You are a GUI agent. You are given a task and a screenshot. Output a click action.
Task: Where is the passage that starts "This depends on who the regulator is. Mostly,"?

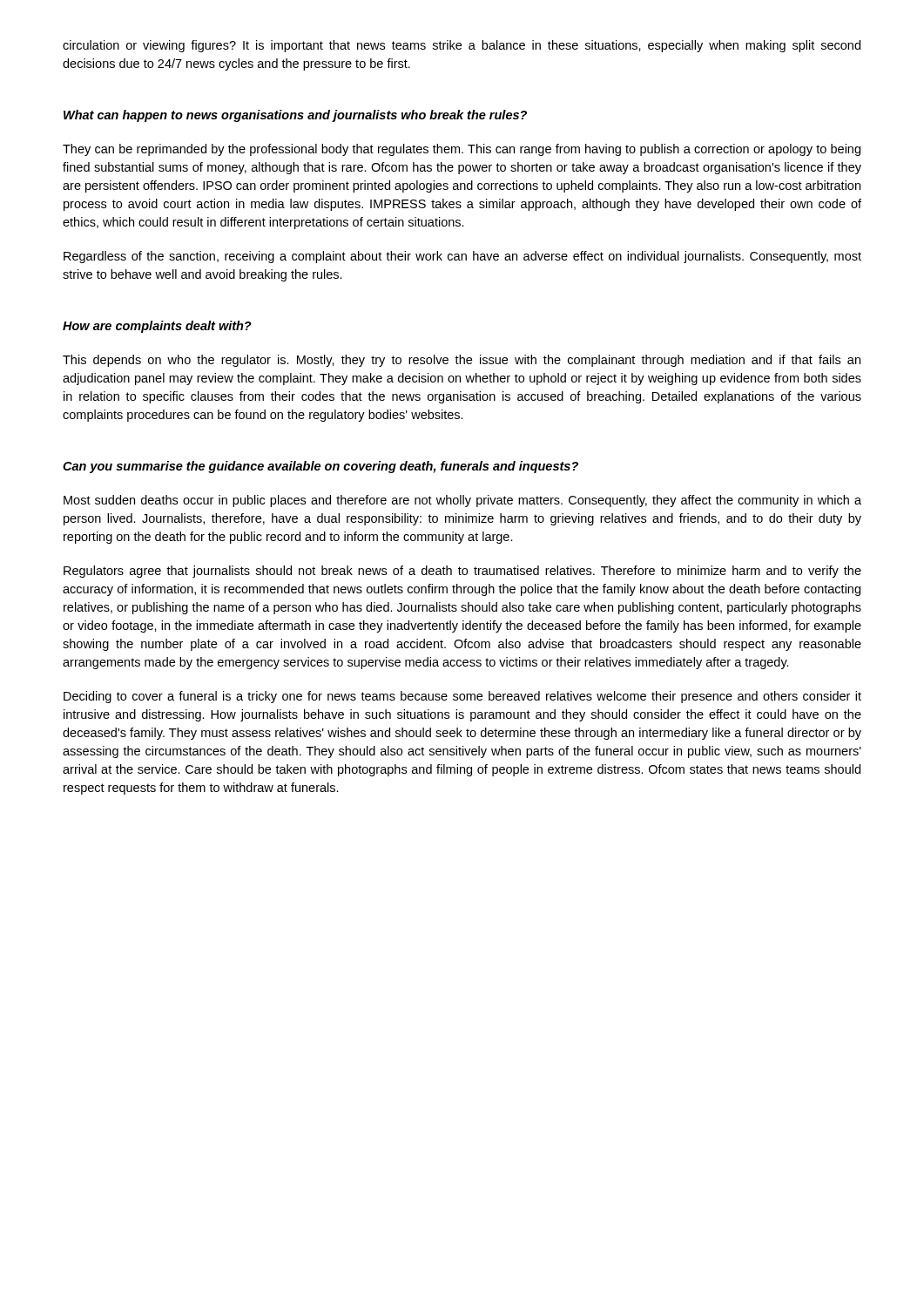click(x=462, y=387)
